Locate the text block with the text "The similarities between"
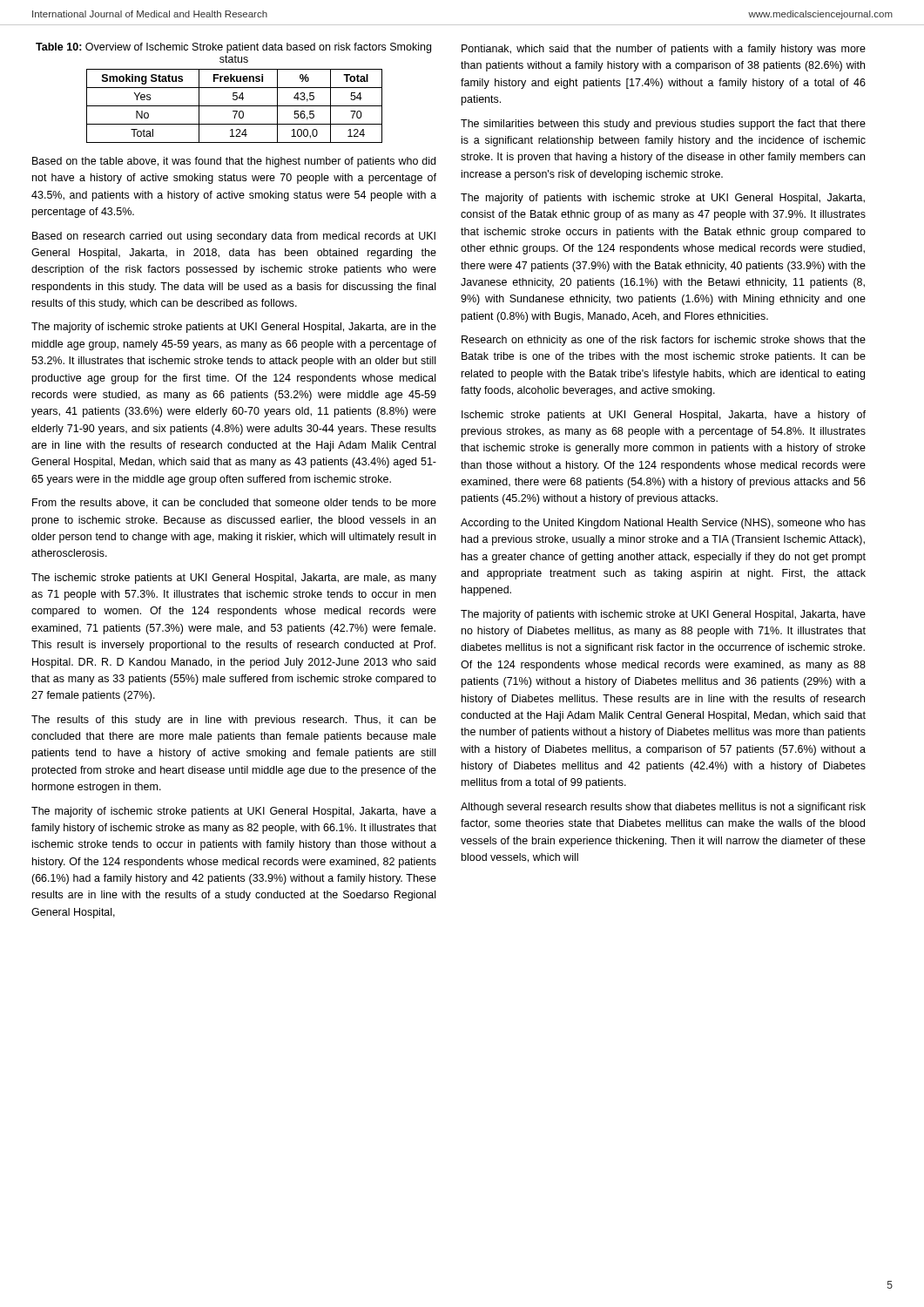 [x=663, y=149]
